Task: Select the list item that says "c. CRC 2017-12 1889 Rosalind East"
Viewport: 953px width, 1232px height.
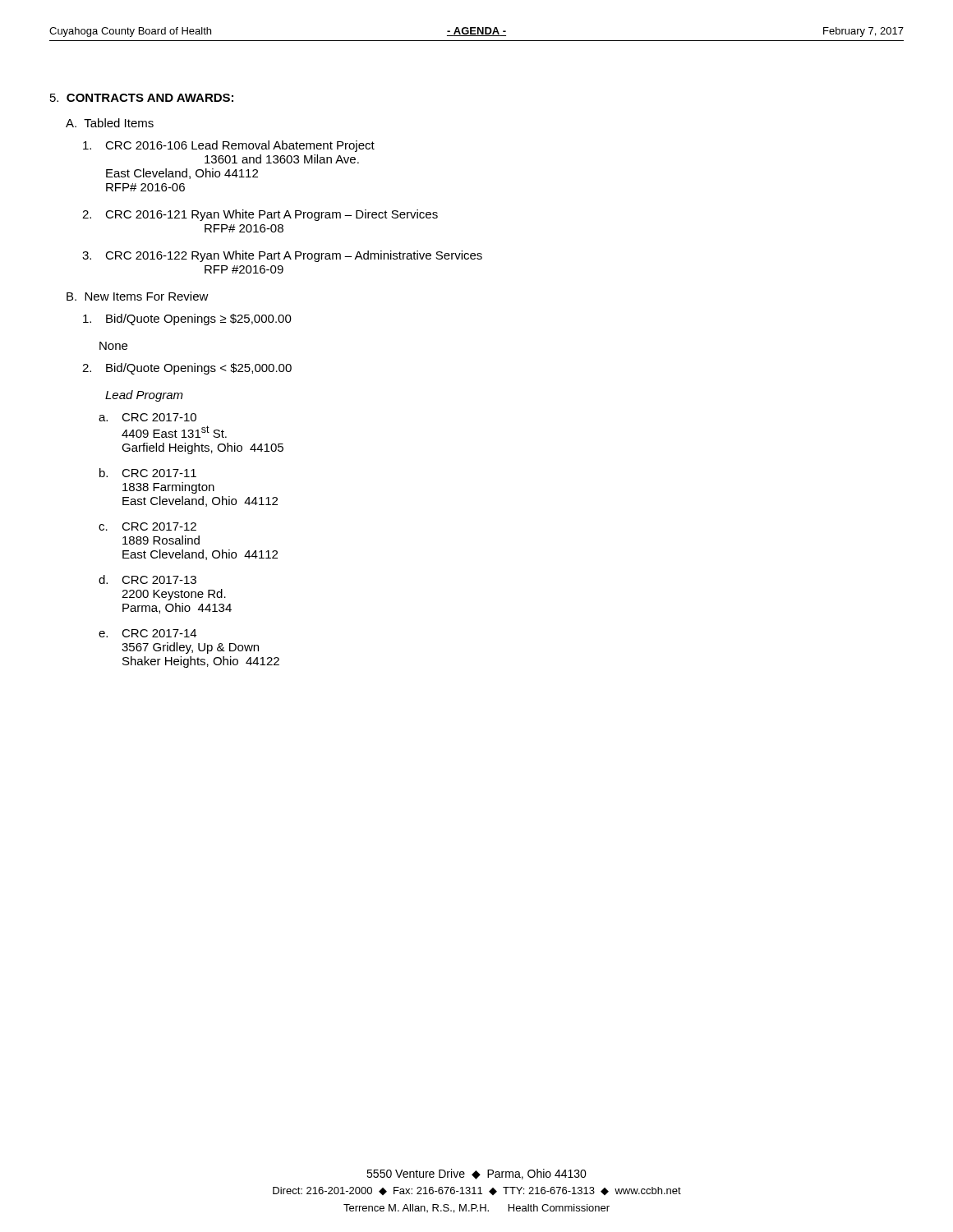Action: coord(147,526)
